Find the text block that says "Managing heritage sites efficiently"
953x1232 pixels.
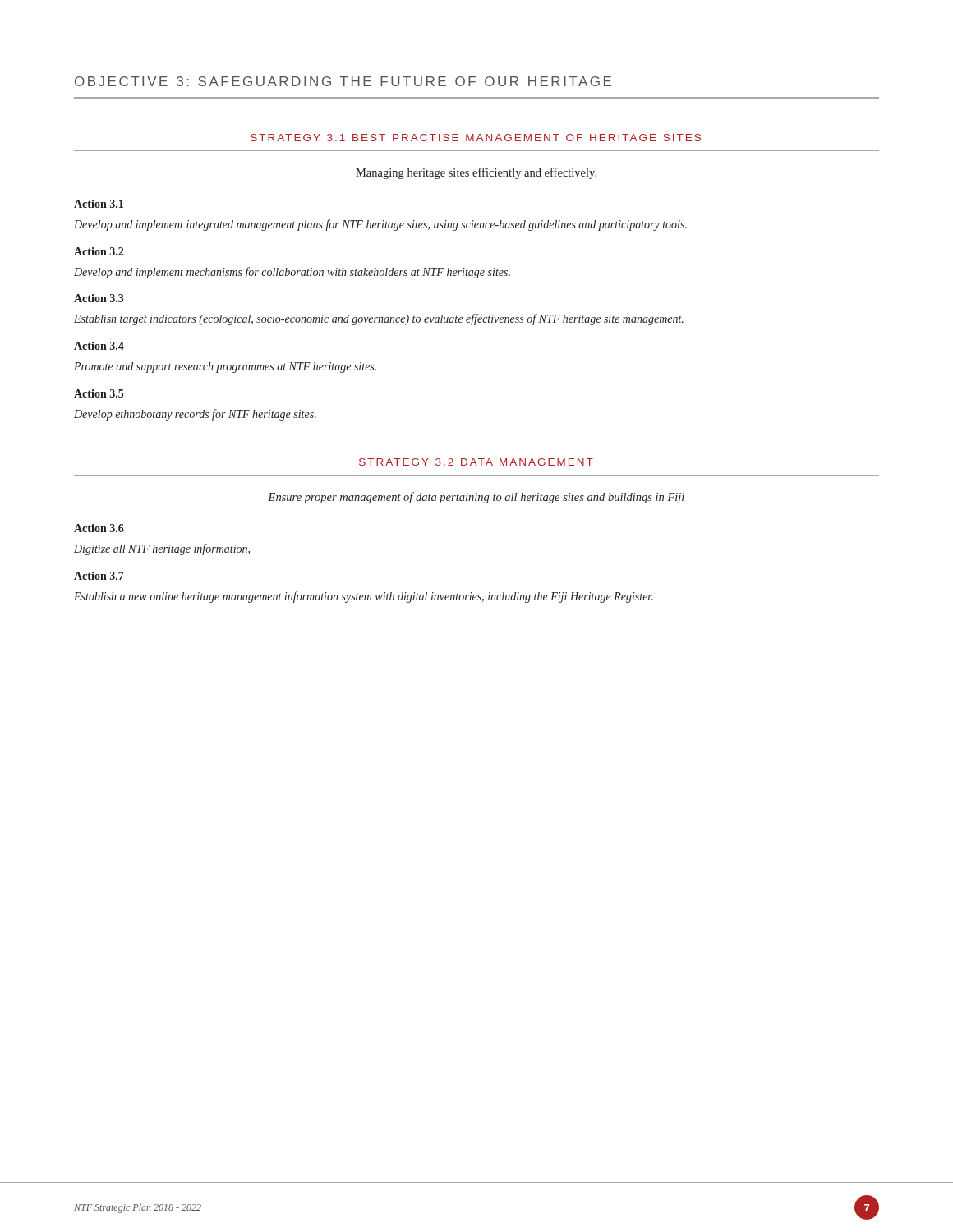(476, 172)
